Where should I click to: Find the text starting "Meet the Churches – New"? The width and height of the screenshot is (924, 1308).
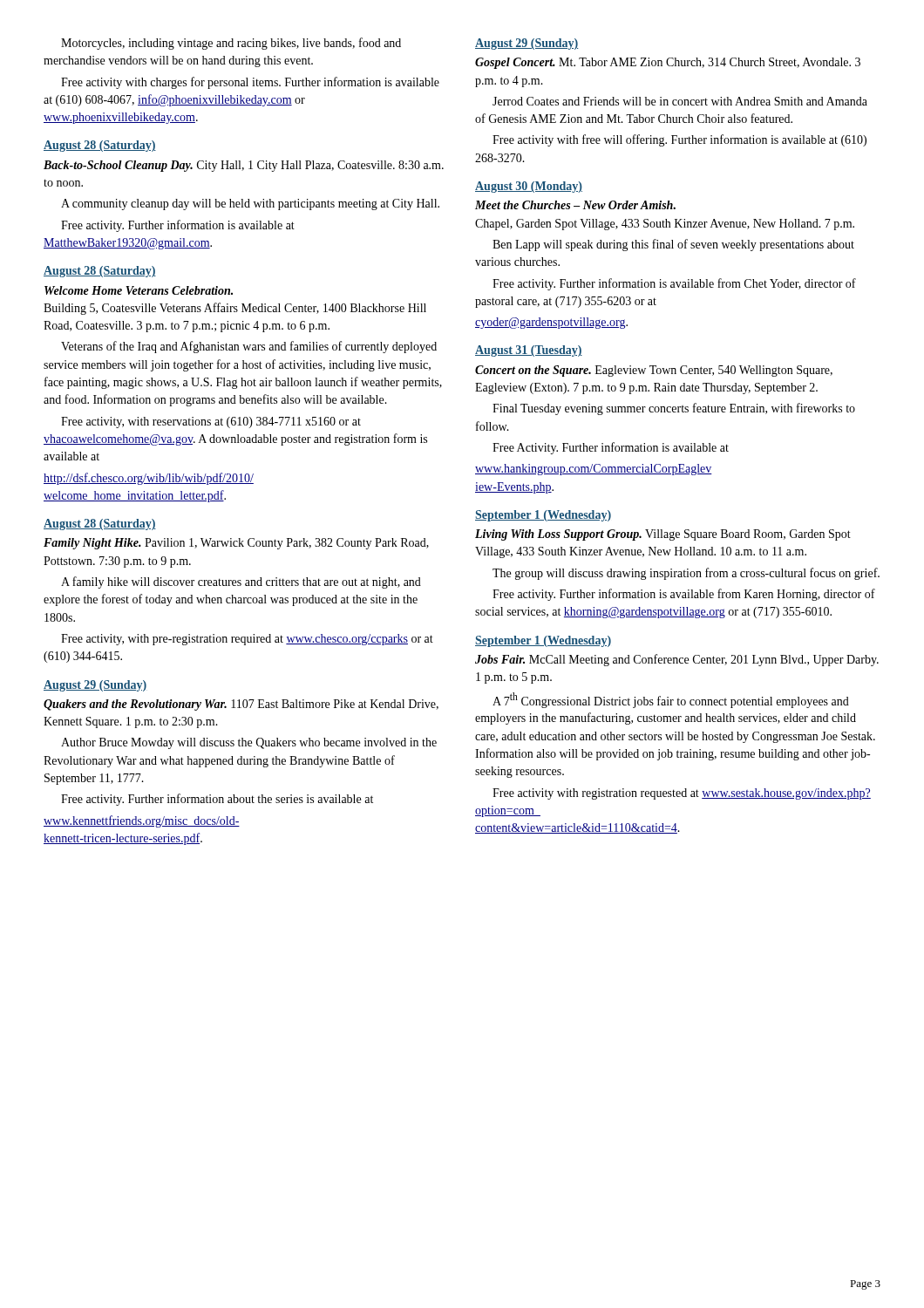(x=575, y=205)
